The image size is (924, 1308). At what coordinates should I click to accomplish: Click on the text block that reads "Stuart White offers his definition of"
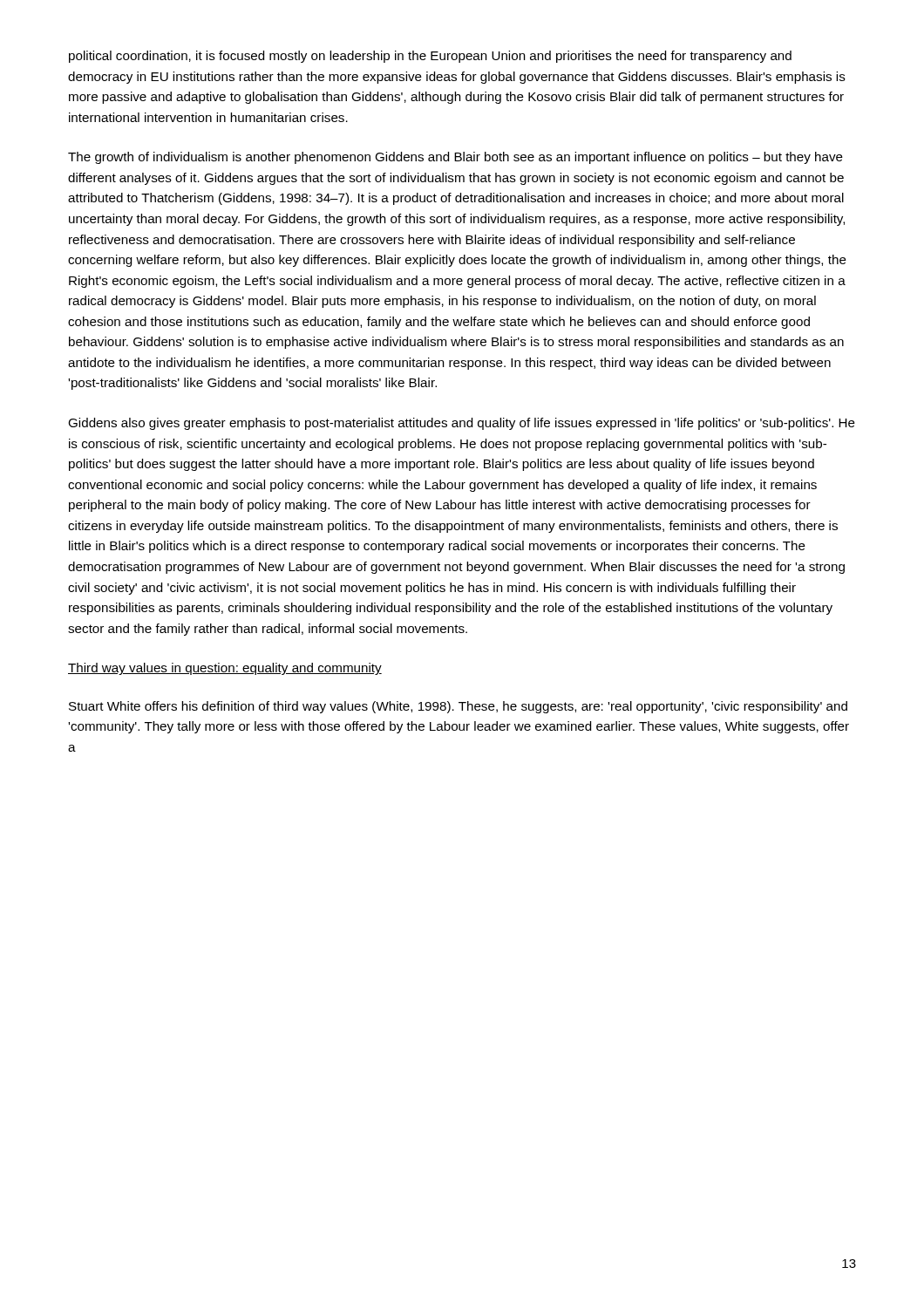point(459,726)
